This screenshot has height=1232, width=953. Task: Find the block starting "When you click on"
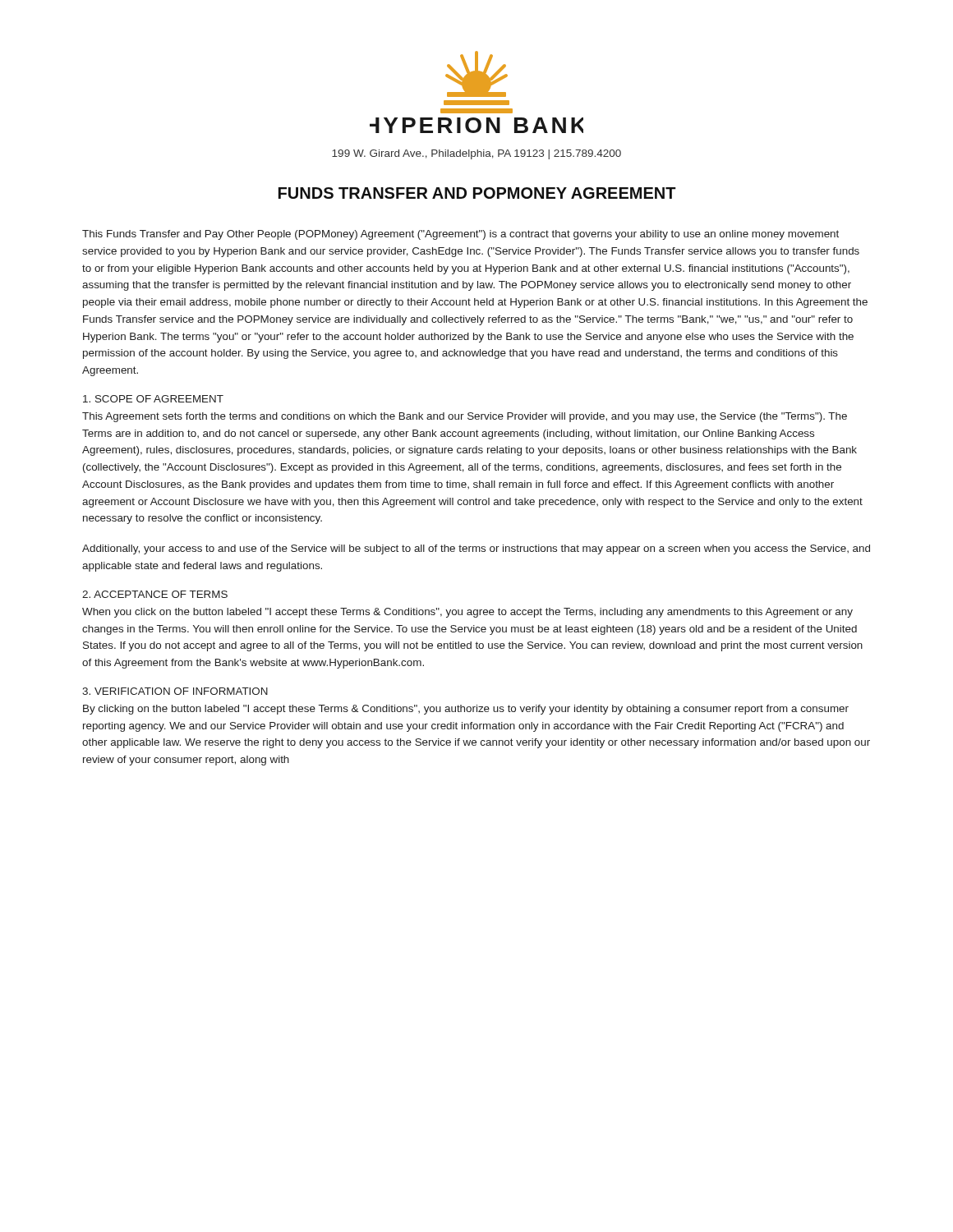click(472, 637)
